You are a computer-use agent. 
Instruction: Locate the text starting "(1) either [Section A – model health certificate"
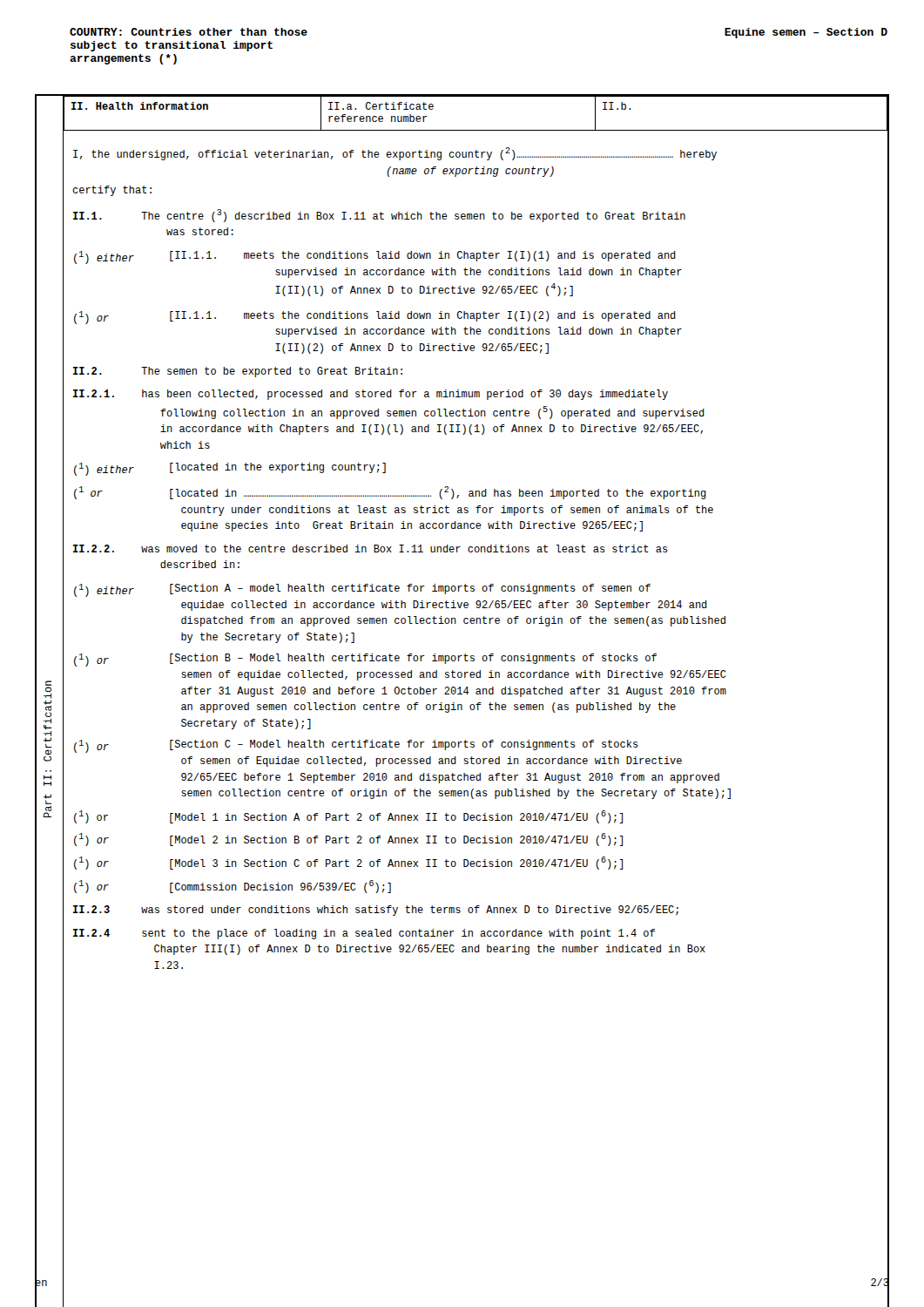click(x=399, y=614)
